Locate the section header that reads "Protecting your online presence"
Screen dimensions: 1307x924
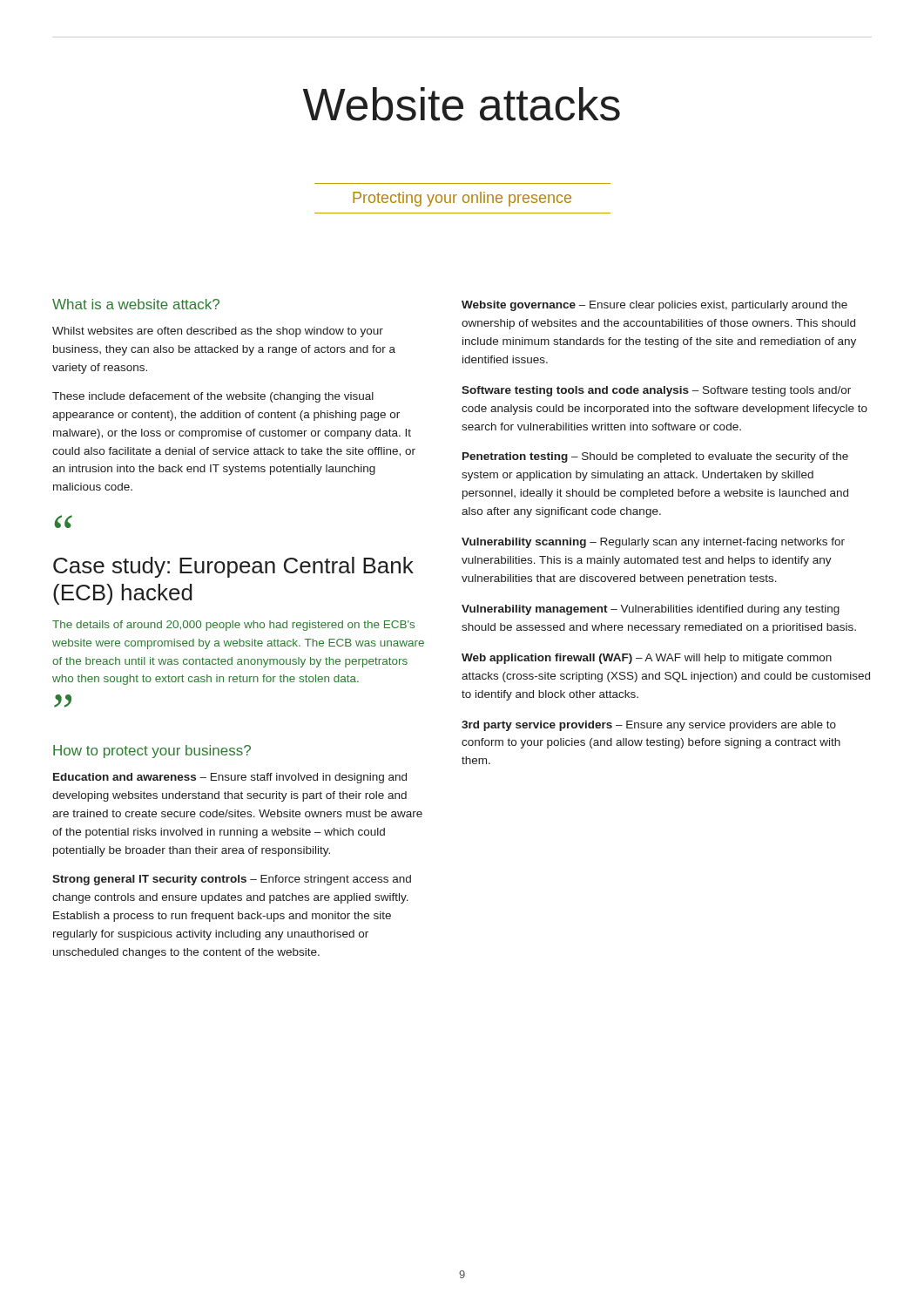pos(462,198)
